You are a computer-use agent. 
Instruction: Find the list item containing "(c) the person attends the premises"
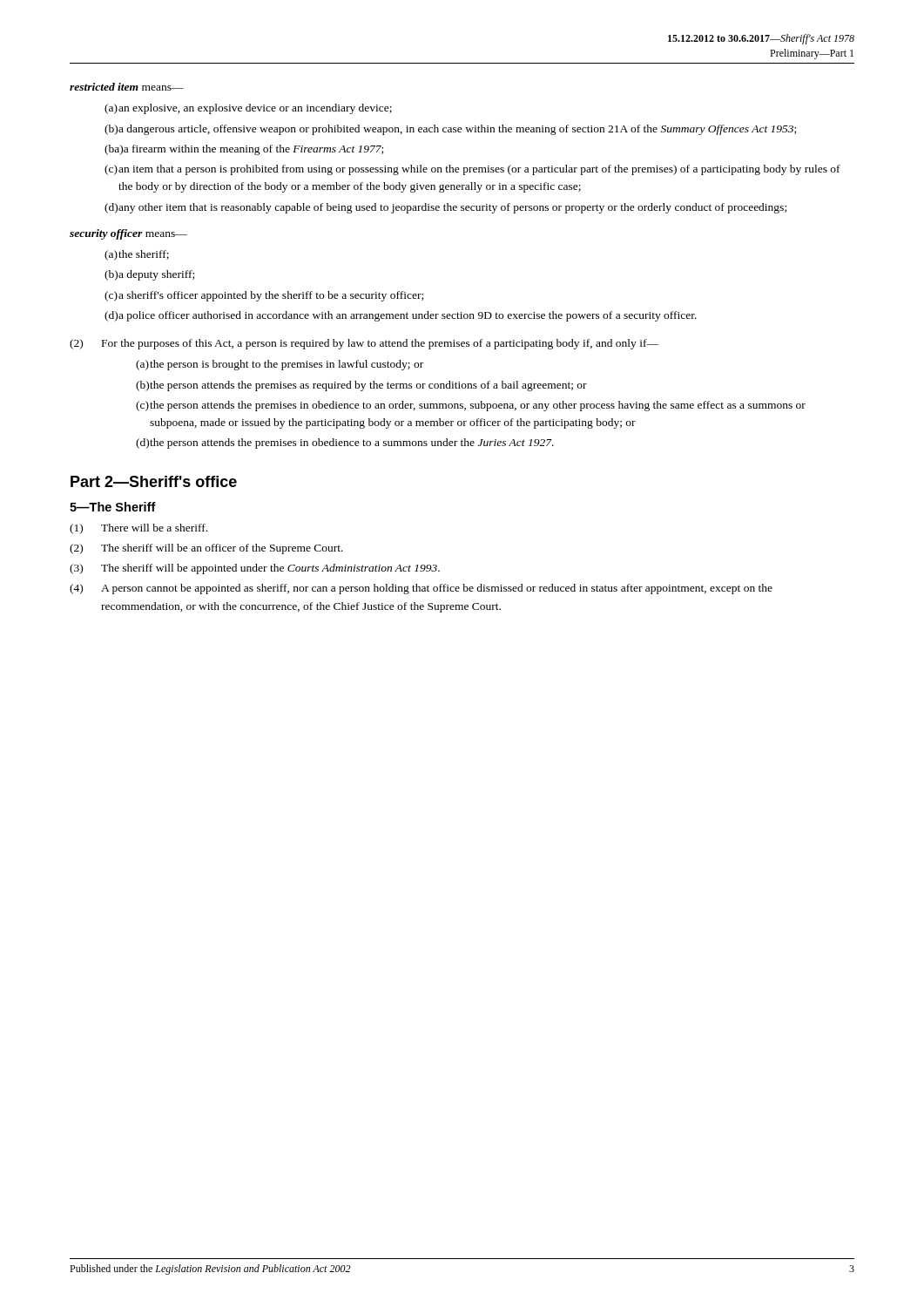tap(478, 414)
